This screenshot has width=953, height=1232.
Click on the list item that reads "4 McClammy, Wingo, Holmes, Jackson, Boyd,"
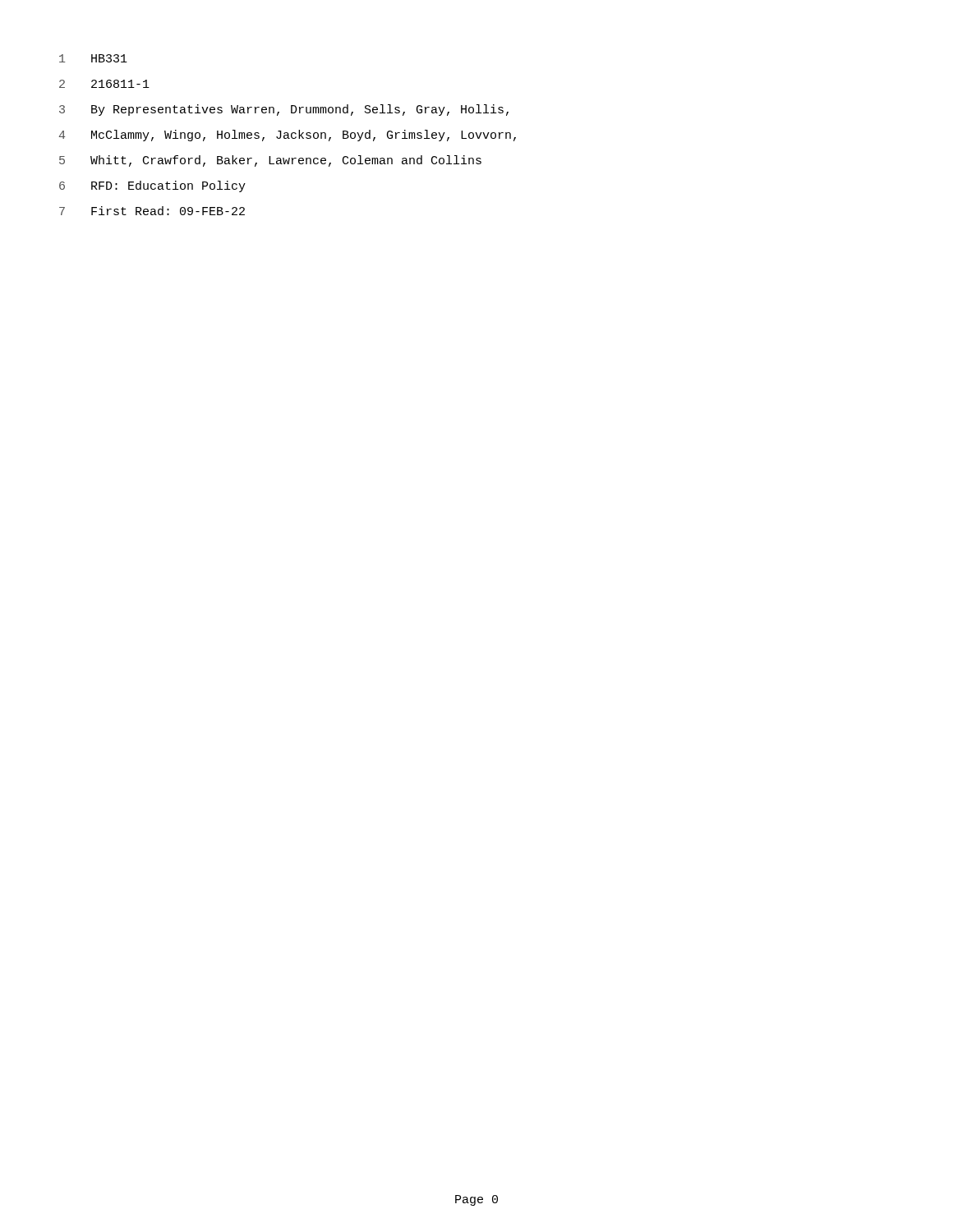pyautogui.click(x=260, y=136)
